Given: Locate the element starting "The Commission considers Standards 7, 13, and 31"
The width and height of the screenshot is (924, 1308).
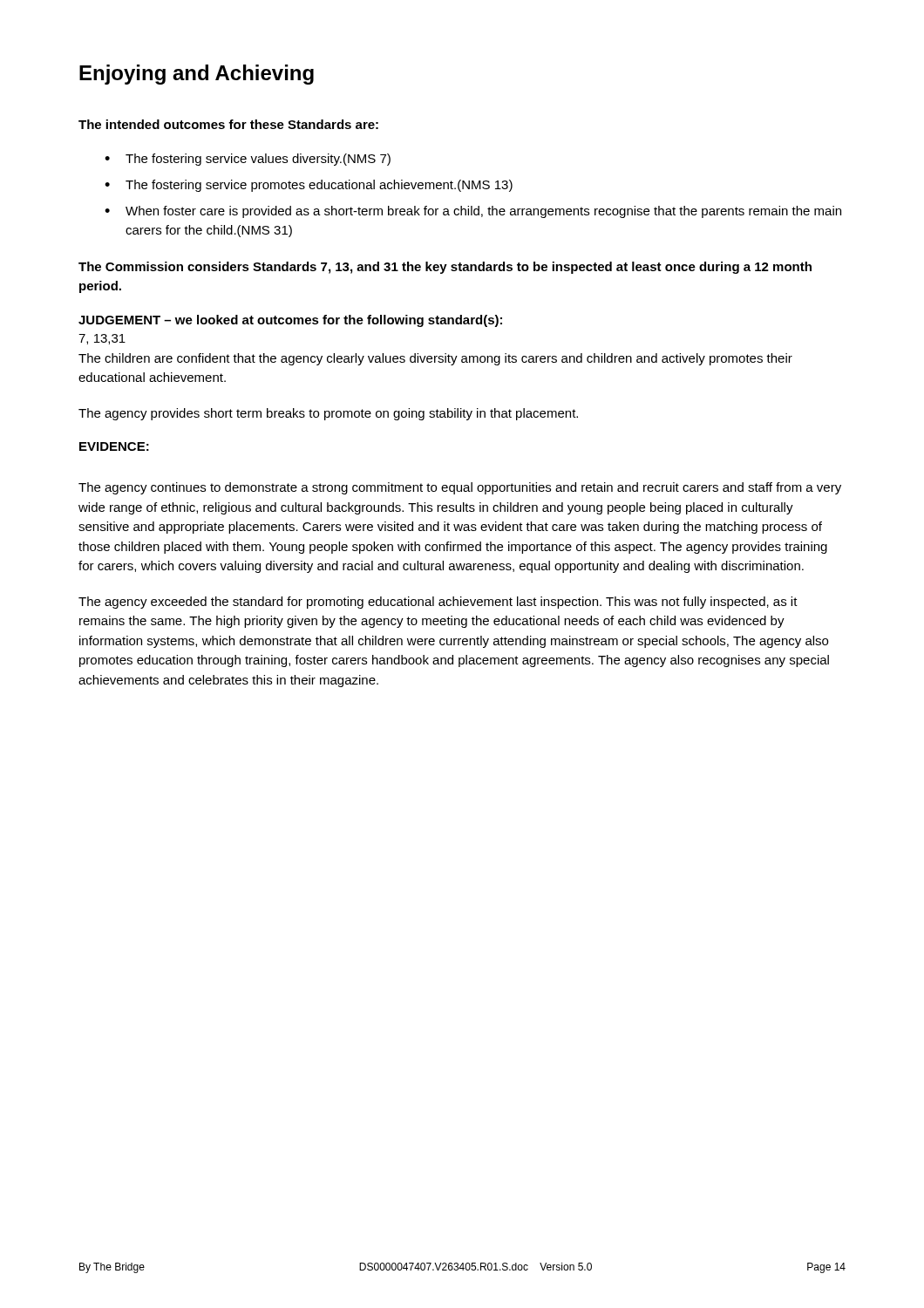Looking at the screenshot, I should pyautogui.click(x=445, y=276).
